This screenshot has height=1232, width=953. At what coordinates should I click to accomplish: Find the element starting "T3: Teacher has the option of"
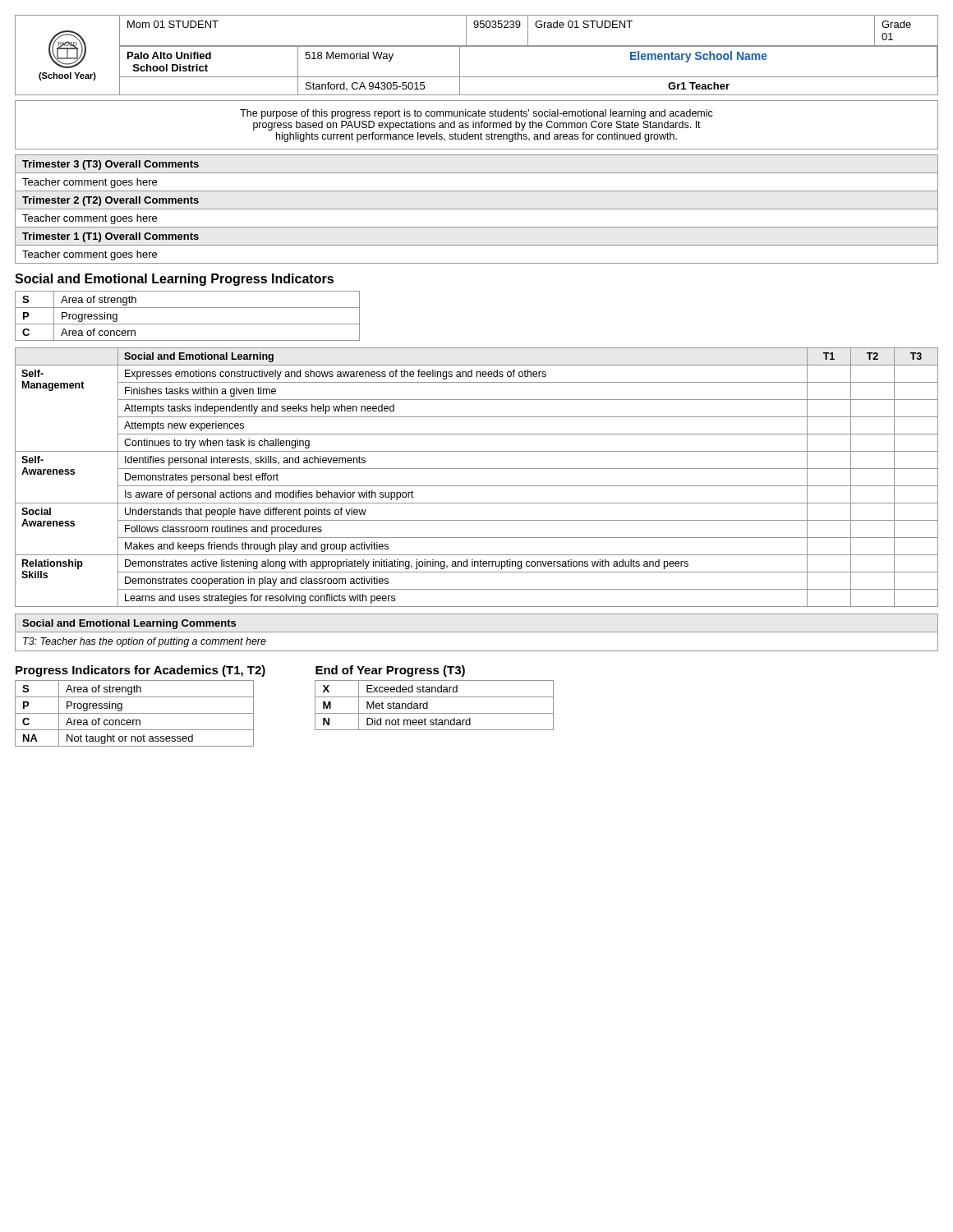click(144, 641)
